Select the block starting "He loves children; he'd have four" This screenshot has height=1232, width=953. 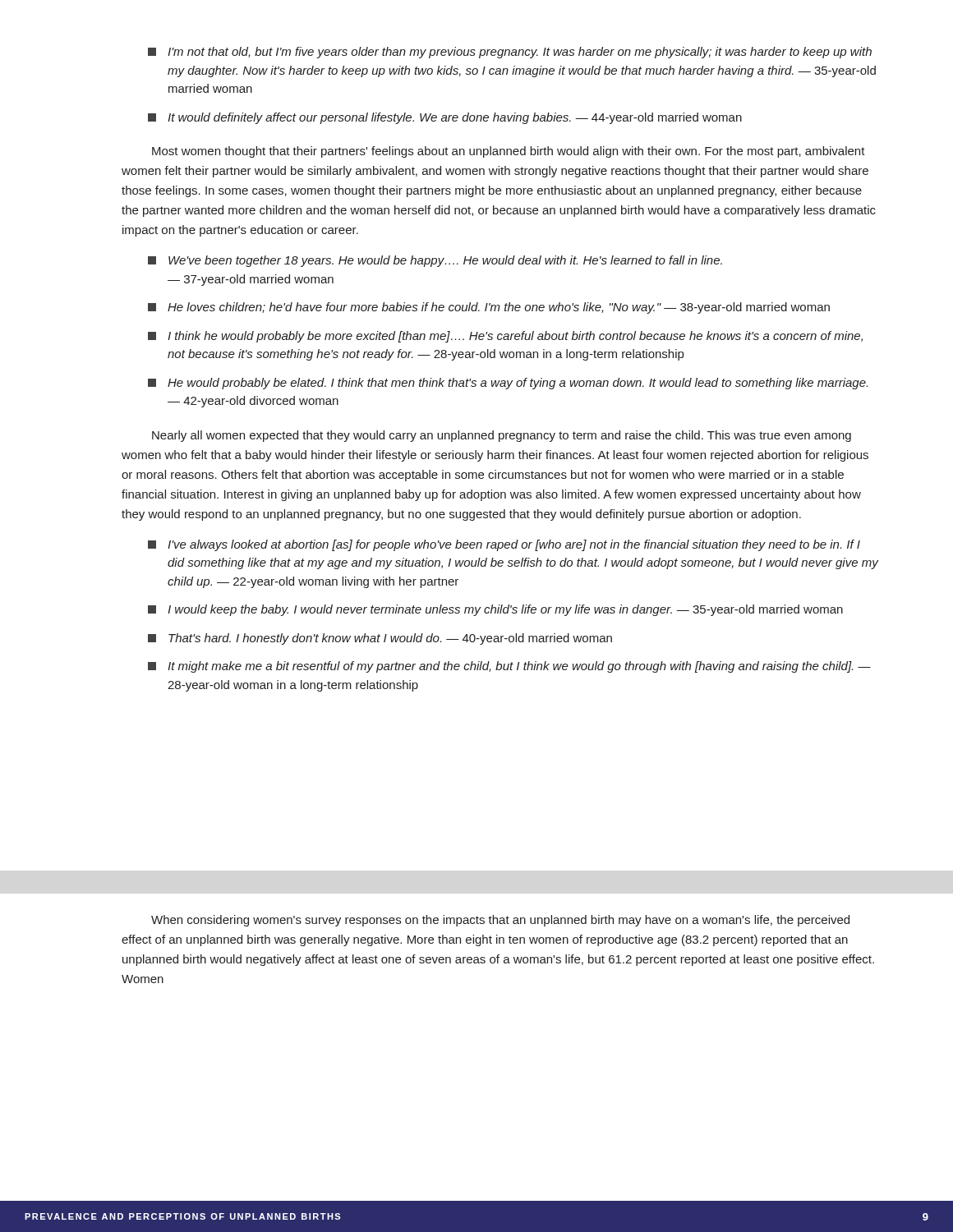(x=489, y=307)
